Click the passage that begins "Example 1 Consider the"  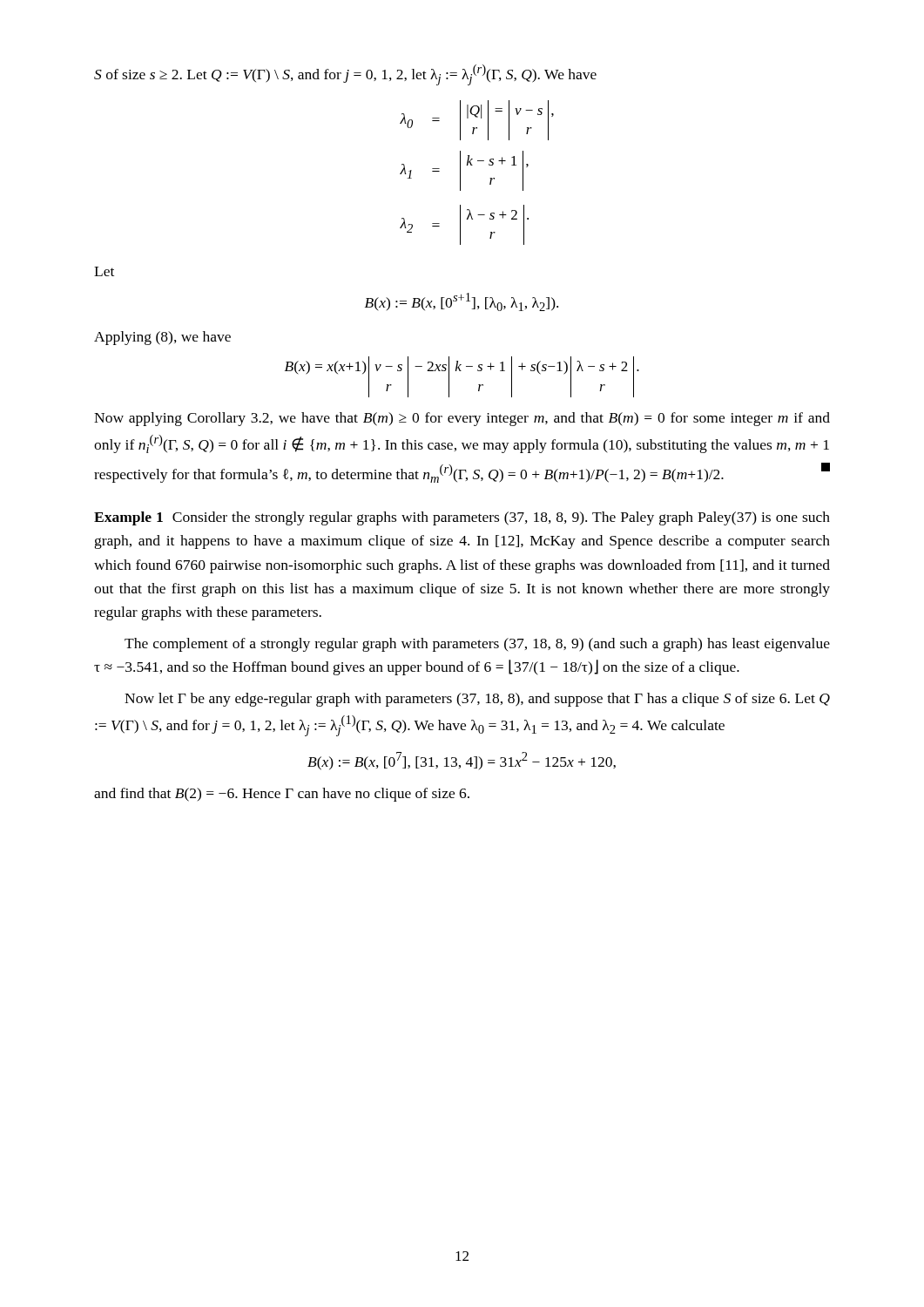coord(462,564)
